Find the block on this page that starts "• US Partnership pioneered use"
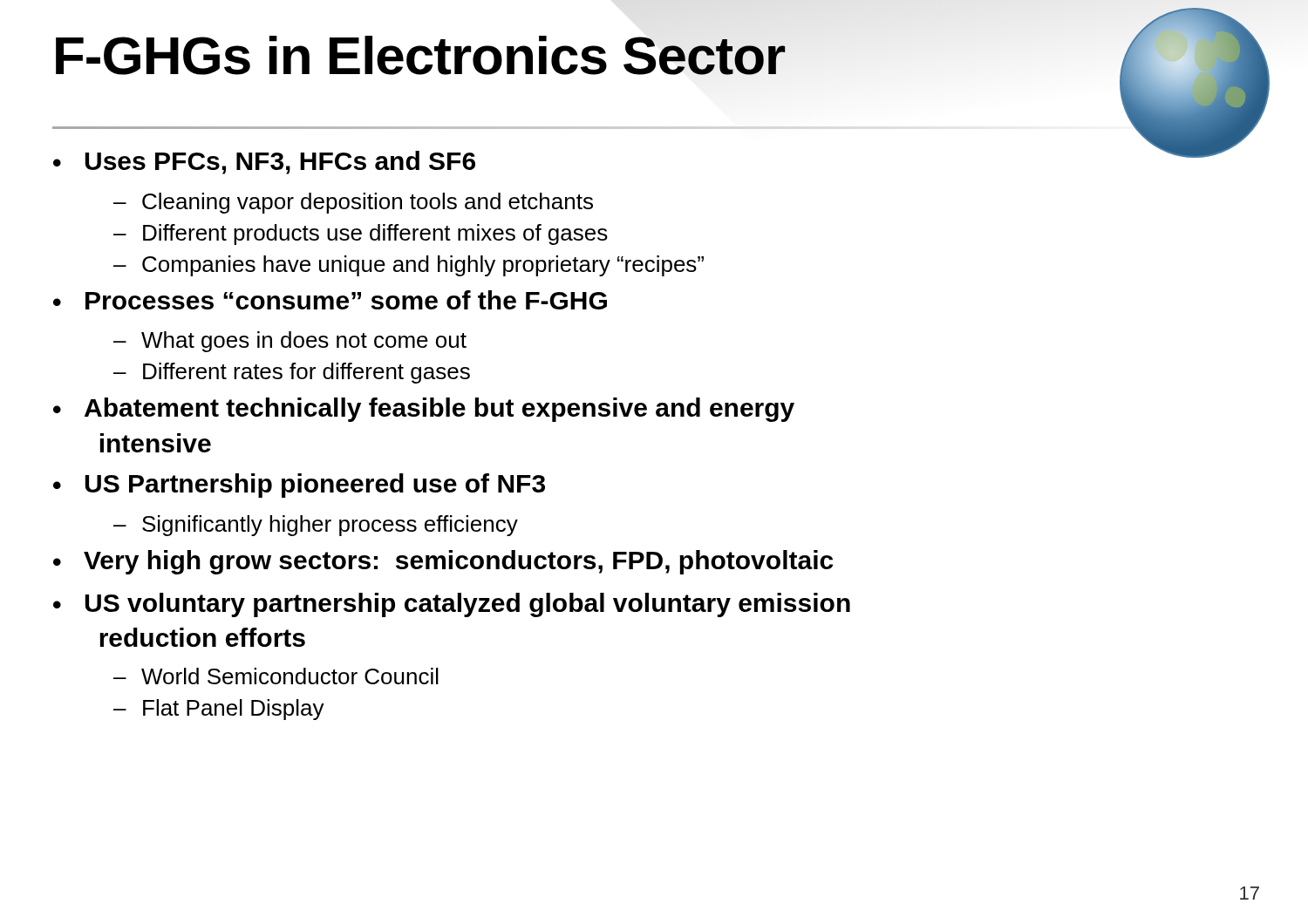This screenshot has height=924, width=1308. [299, 486]
